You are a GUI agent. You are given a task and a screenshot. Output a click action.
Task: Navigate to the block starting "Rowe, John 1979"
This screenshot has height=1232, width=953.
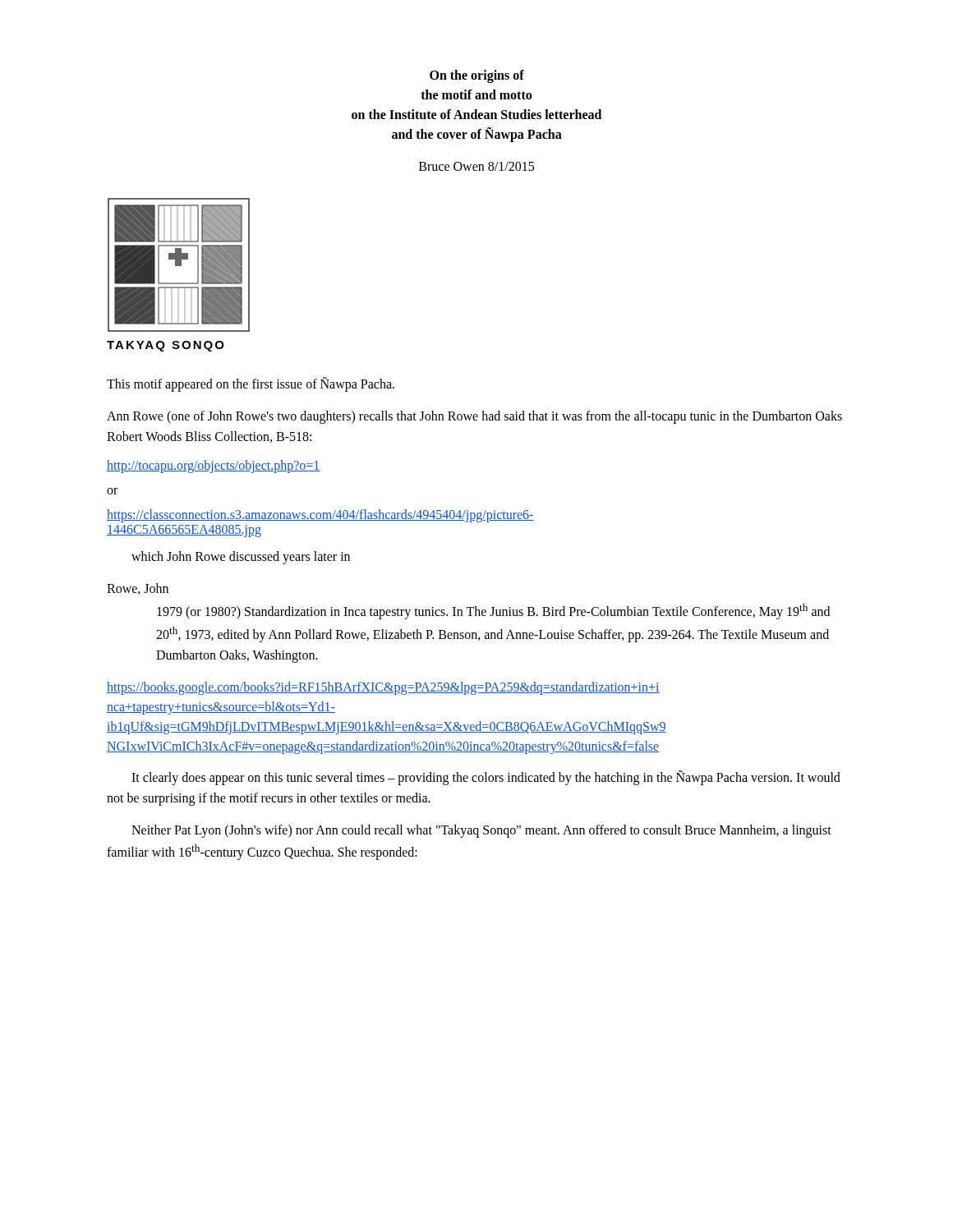pos(476,623)
